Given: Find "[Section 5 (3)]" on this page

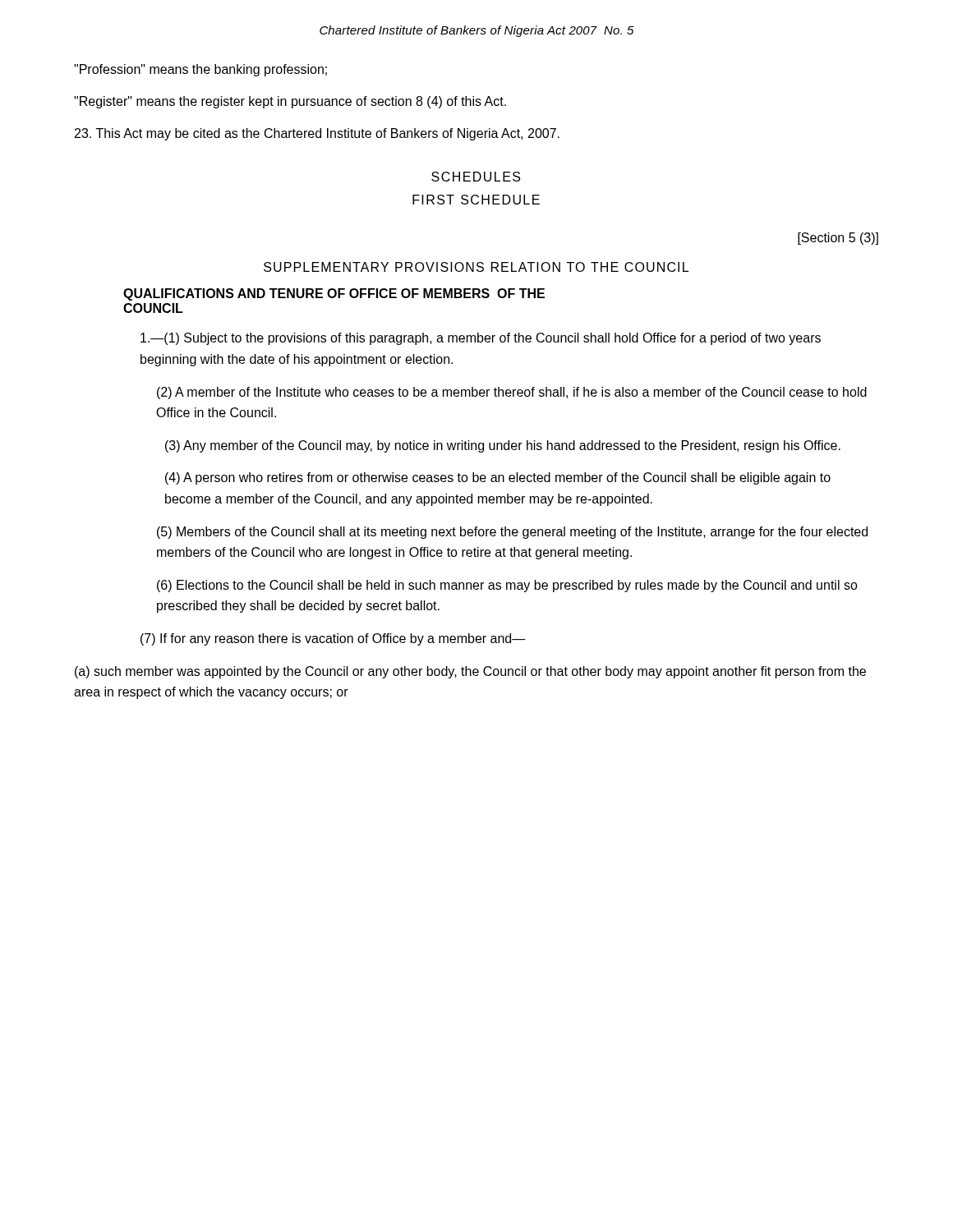Looking at the screenshot, I should pyautogui.click(x=838, y=238).
